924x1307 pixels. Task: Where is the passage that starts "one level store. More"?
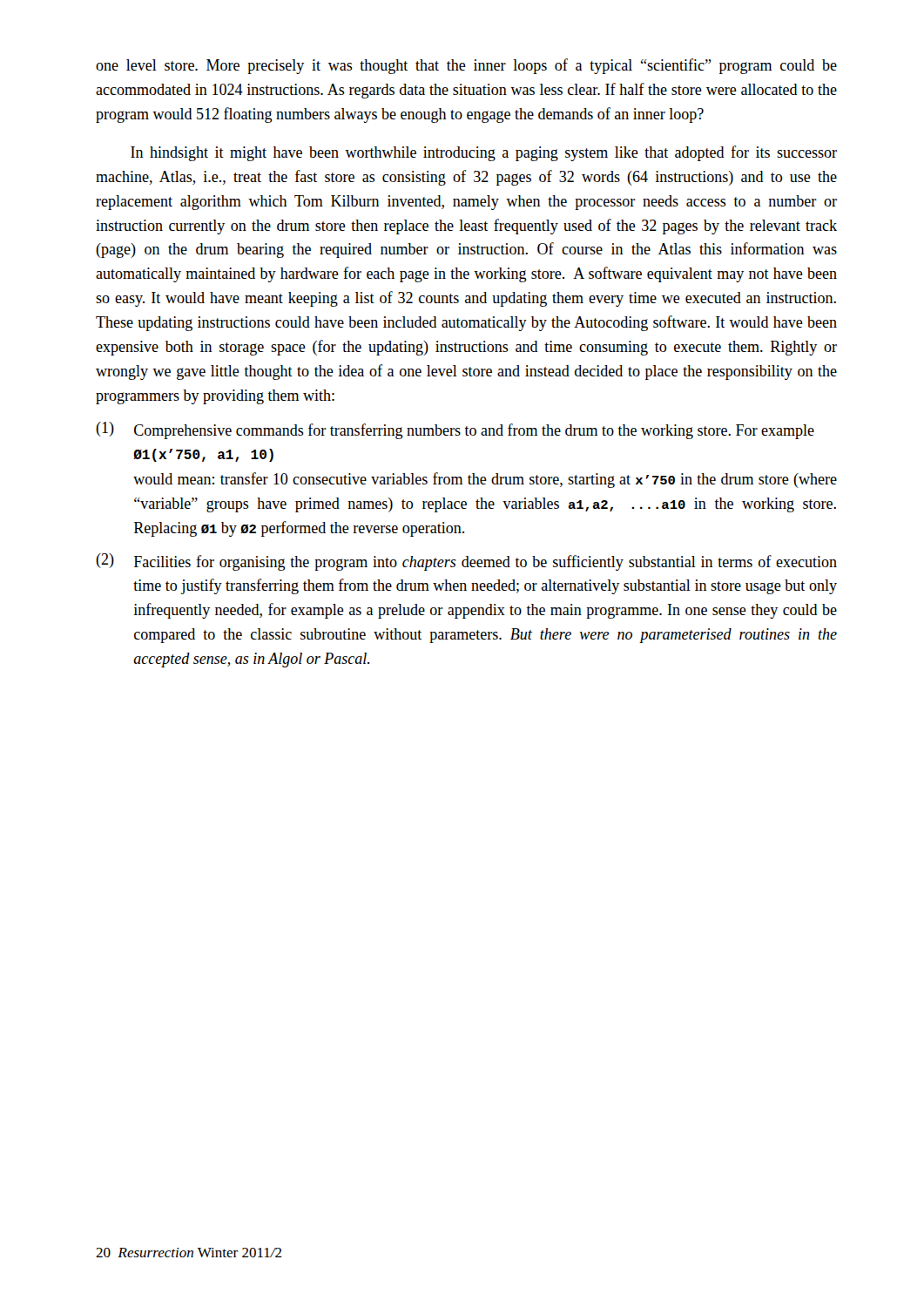(466, 90)
